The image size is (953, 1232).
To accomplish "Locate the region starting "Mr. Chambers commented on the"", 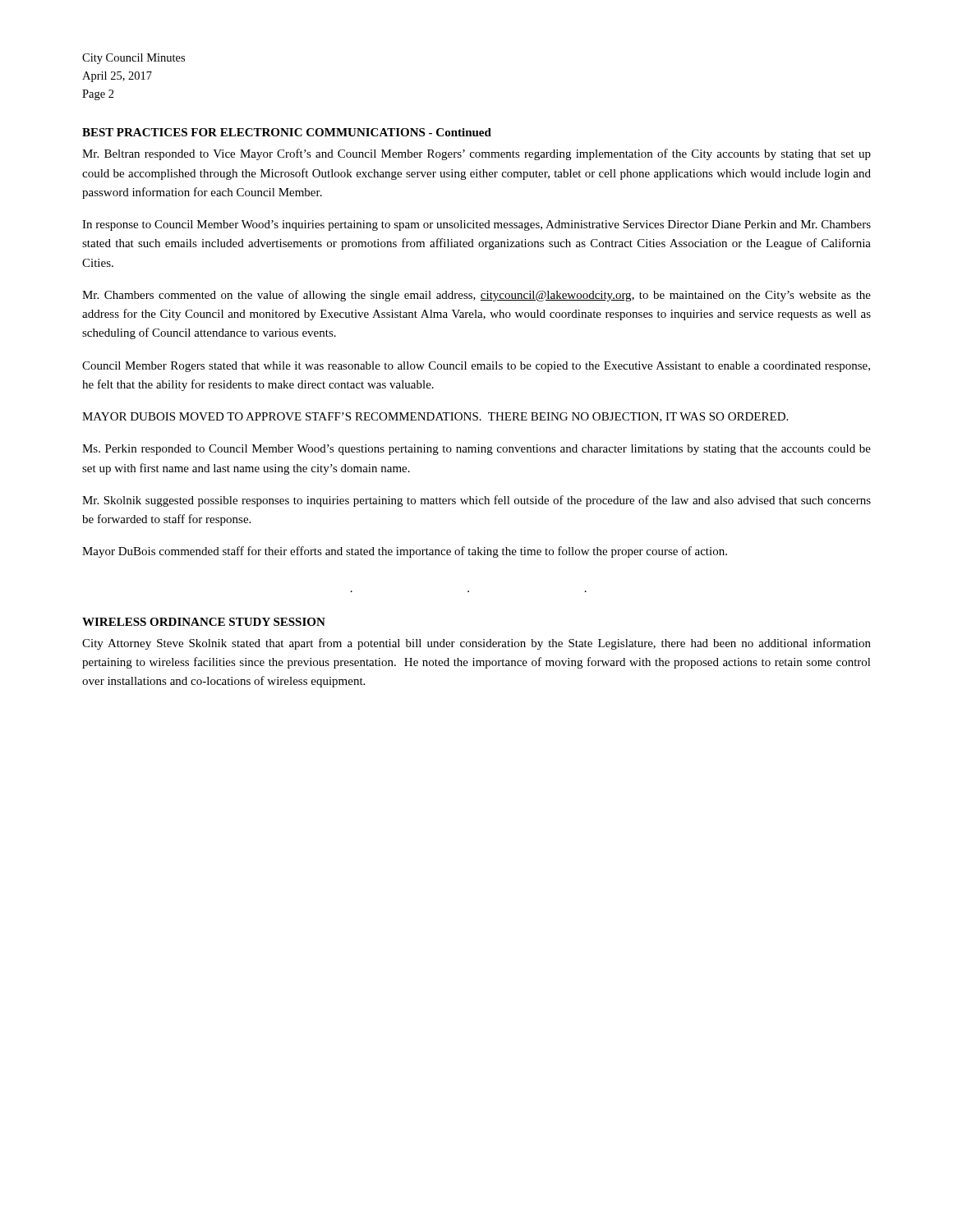I will [476, 314].
